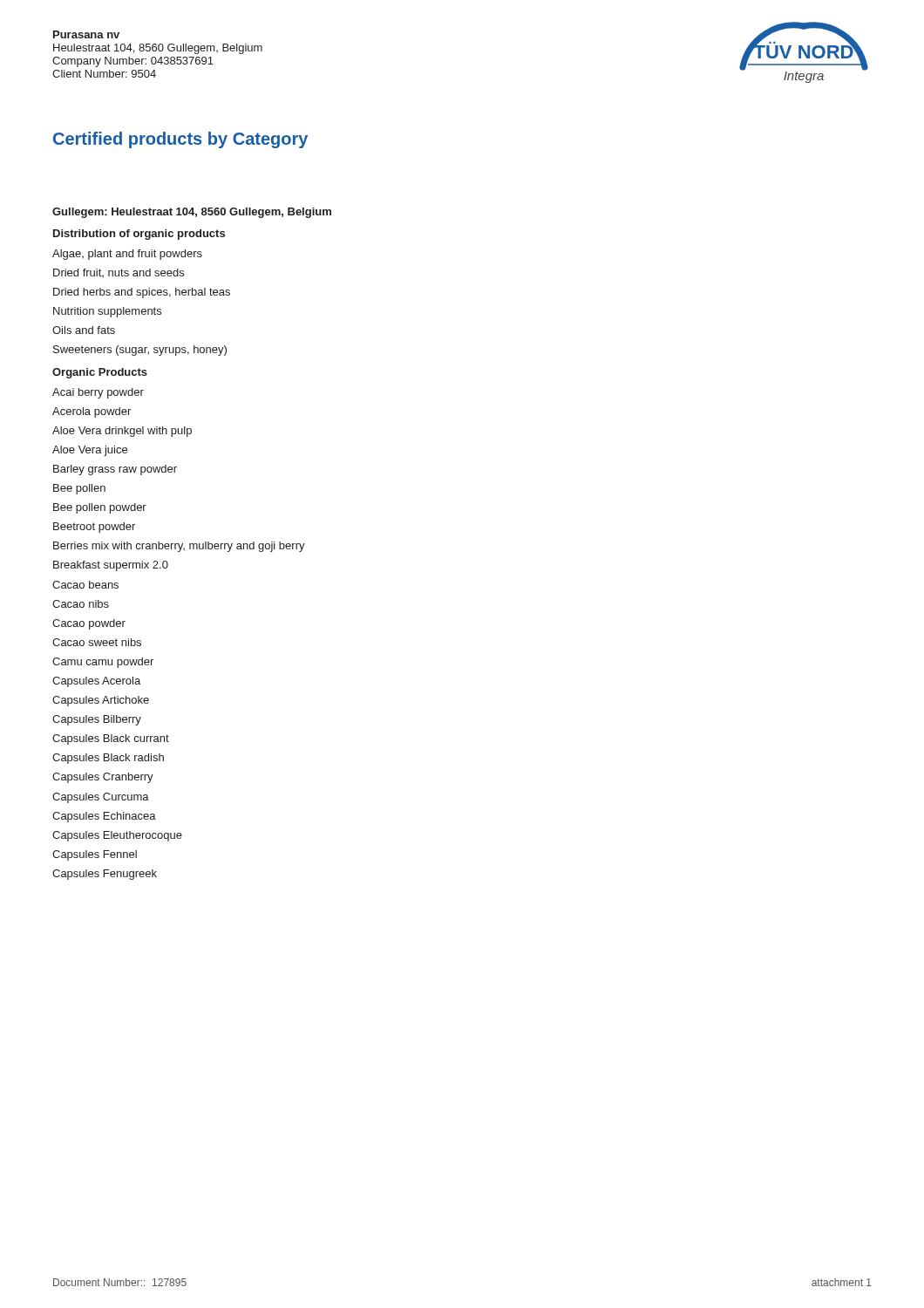The image size is (924, 1308).
Task: Click on the logo
Action: [804, 60]
